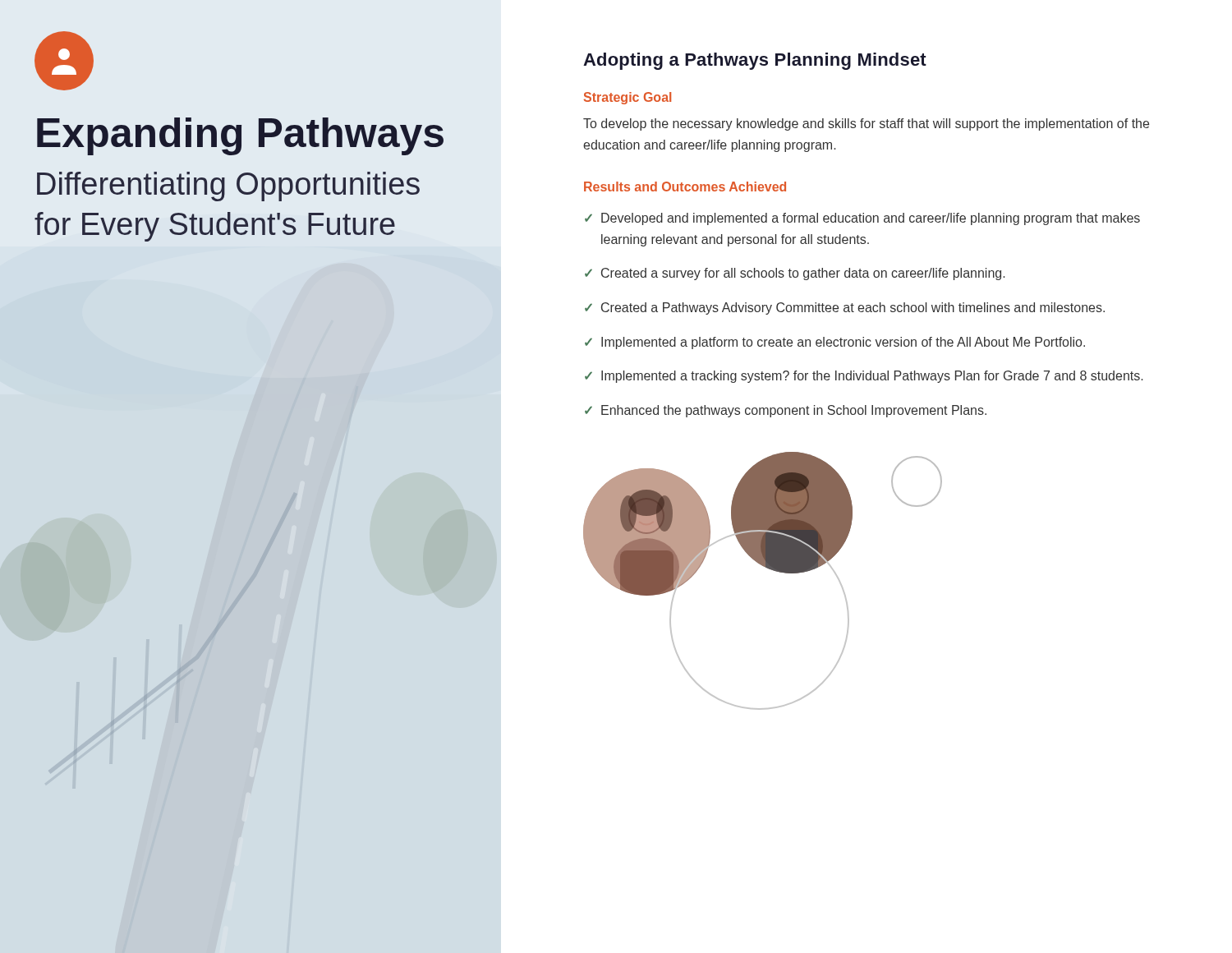The width and height of the screenshot is (1232, 953).
Task: Locate the illustration
Action: [251, 476]
